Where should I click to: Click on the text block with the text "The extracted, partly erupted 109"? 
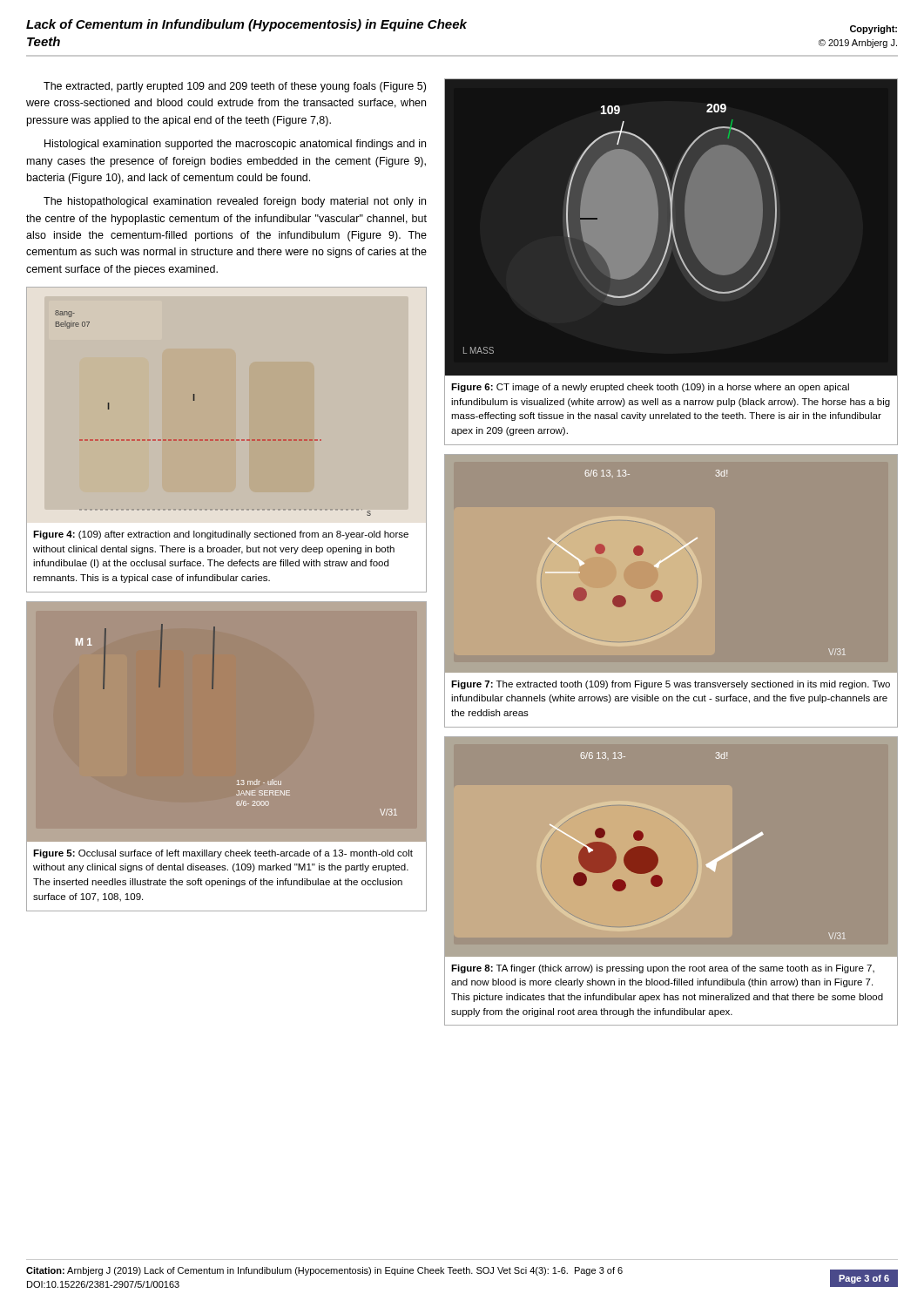pos(226,178)
